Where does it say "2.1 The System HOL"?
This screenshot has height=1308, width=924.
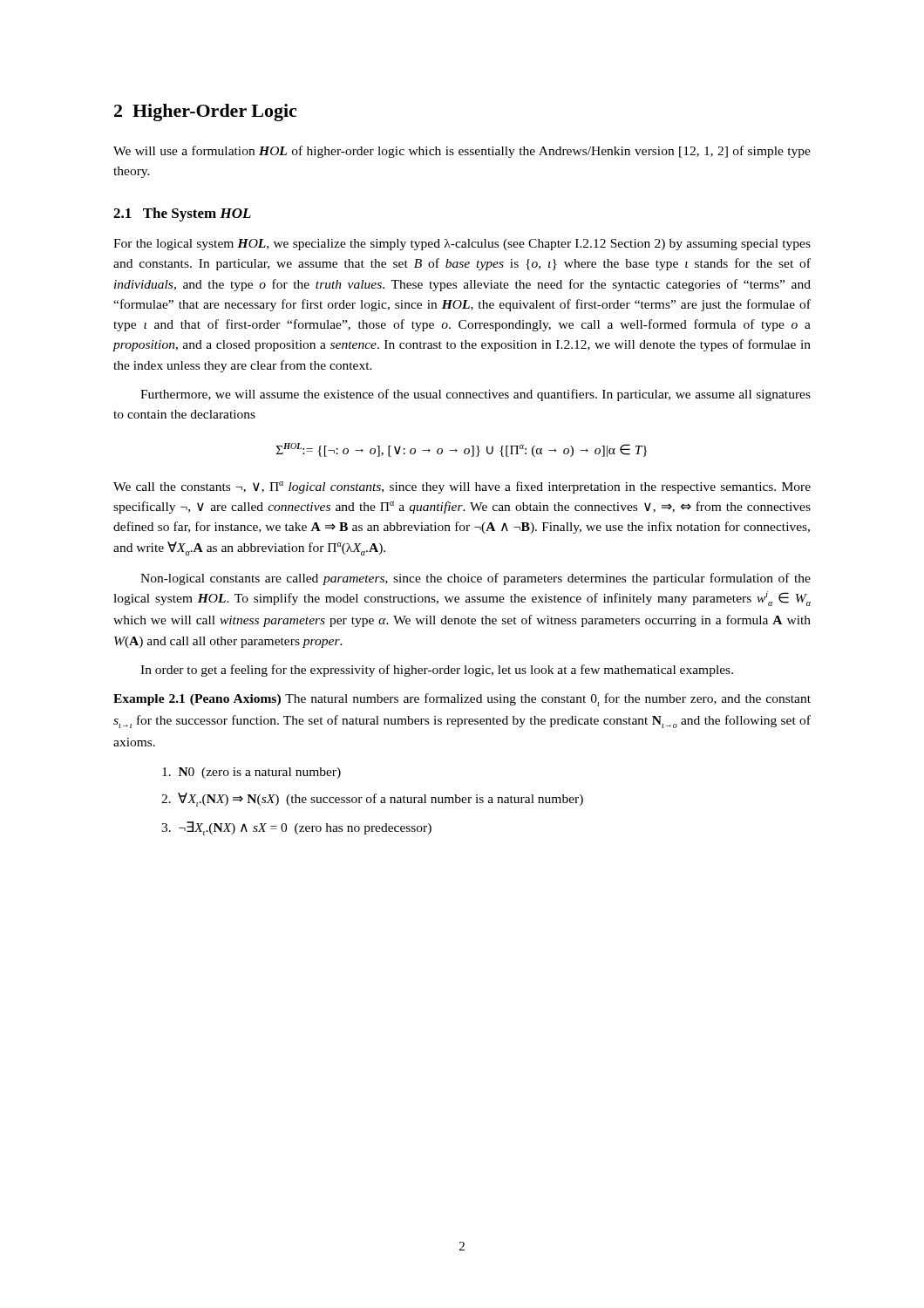tap(182, 215)
